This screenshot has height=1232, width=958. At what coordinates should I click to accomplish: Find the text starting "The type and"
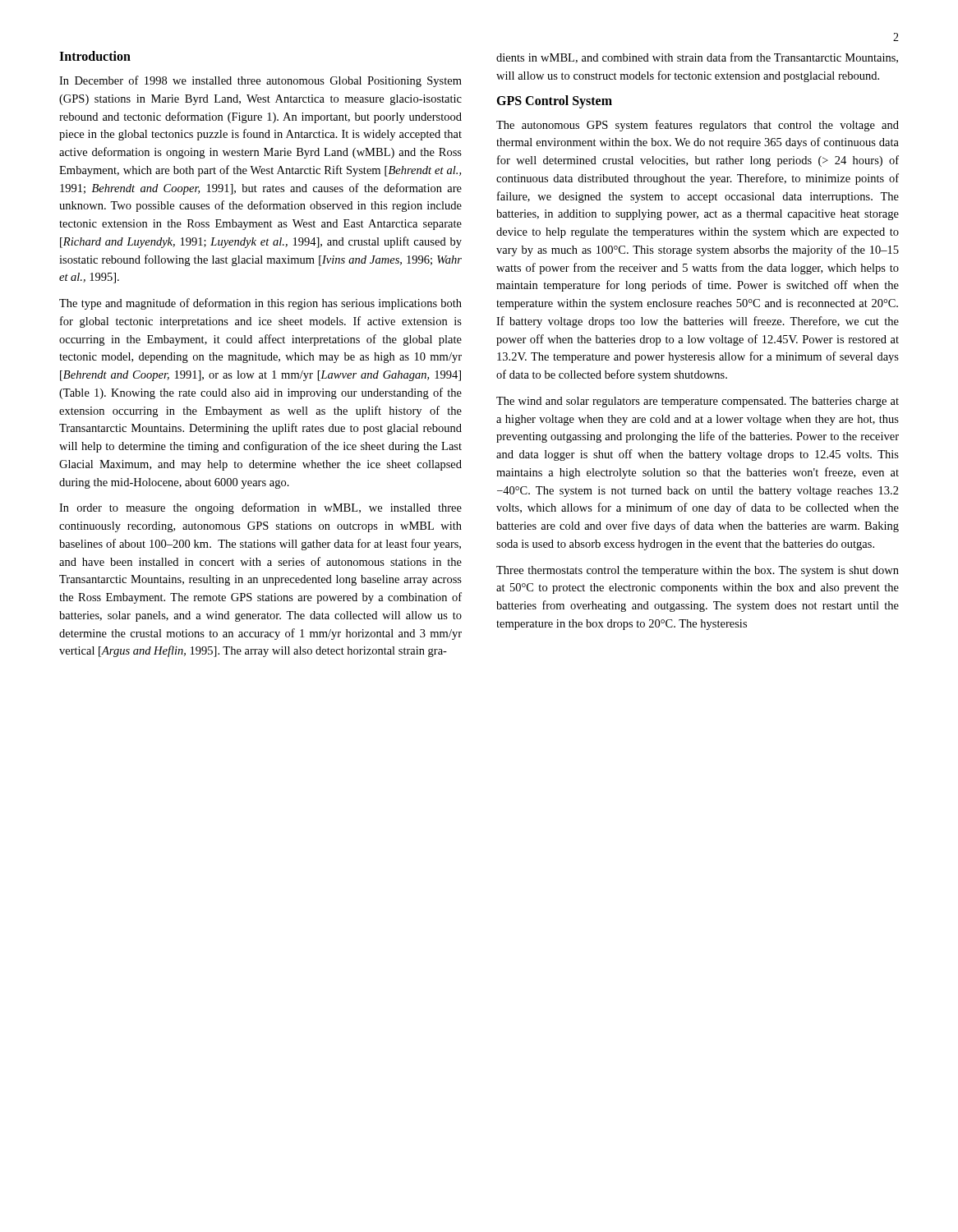(260, 393)
